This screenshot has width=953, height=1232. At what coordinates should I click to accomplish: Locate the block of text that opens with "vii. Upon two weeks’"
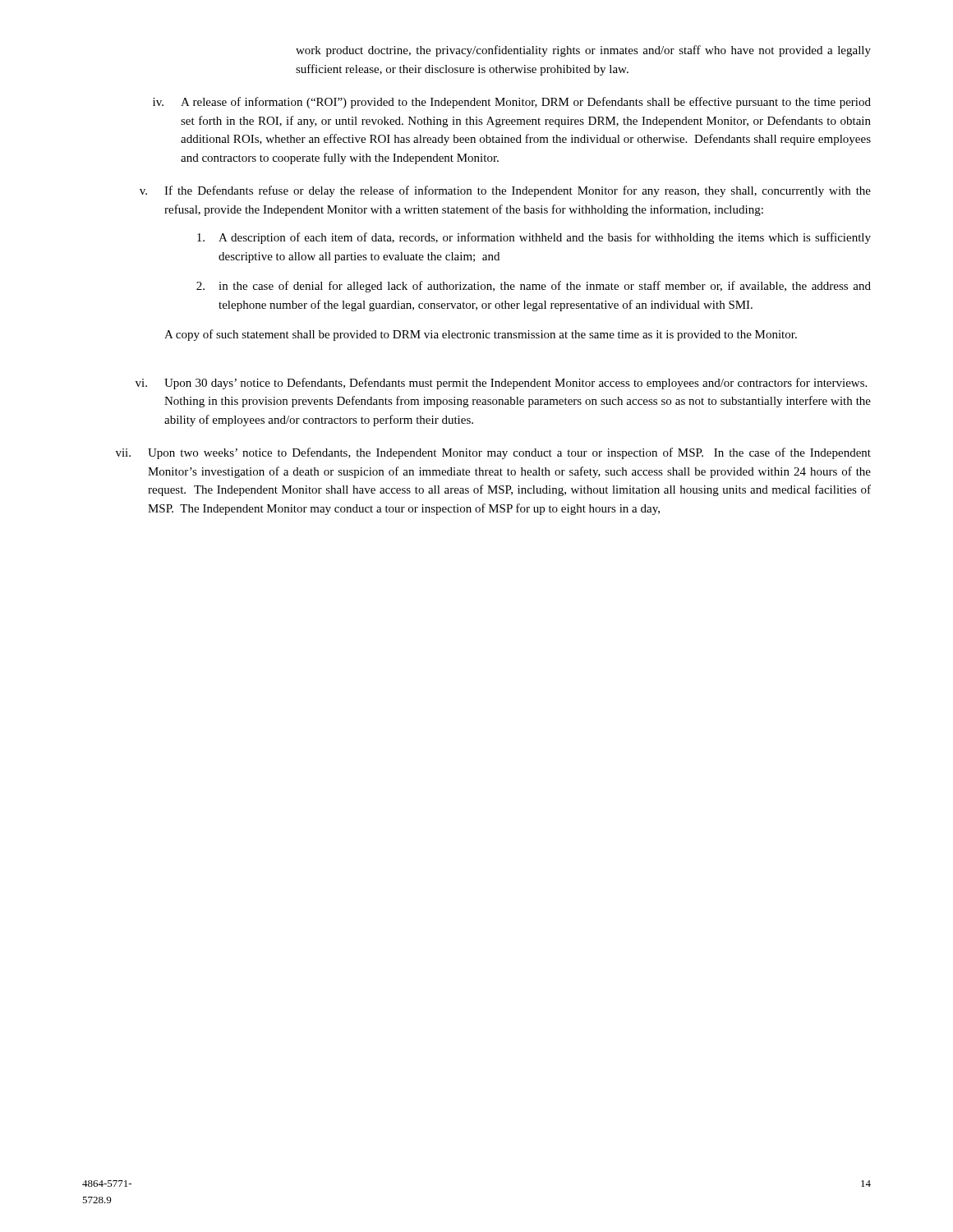point(476,480)
